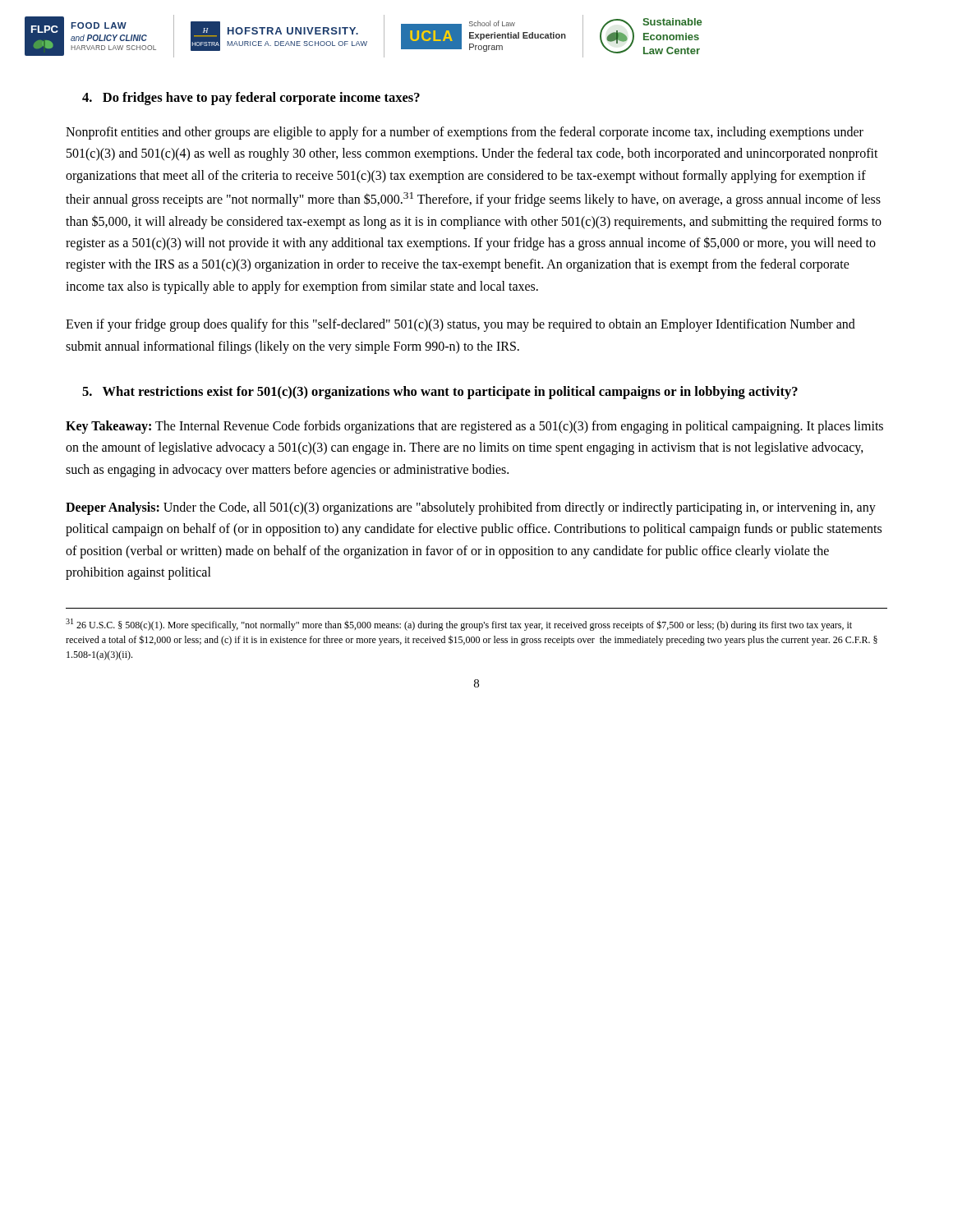Where is the passage that starts "Deeper Analysis: Under"?
This screenshot has height=1232, width=953.
click(x=474, y=540)
